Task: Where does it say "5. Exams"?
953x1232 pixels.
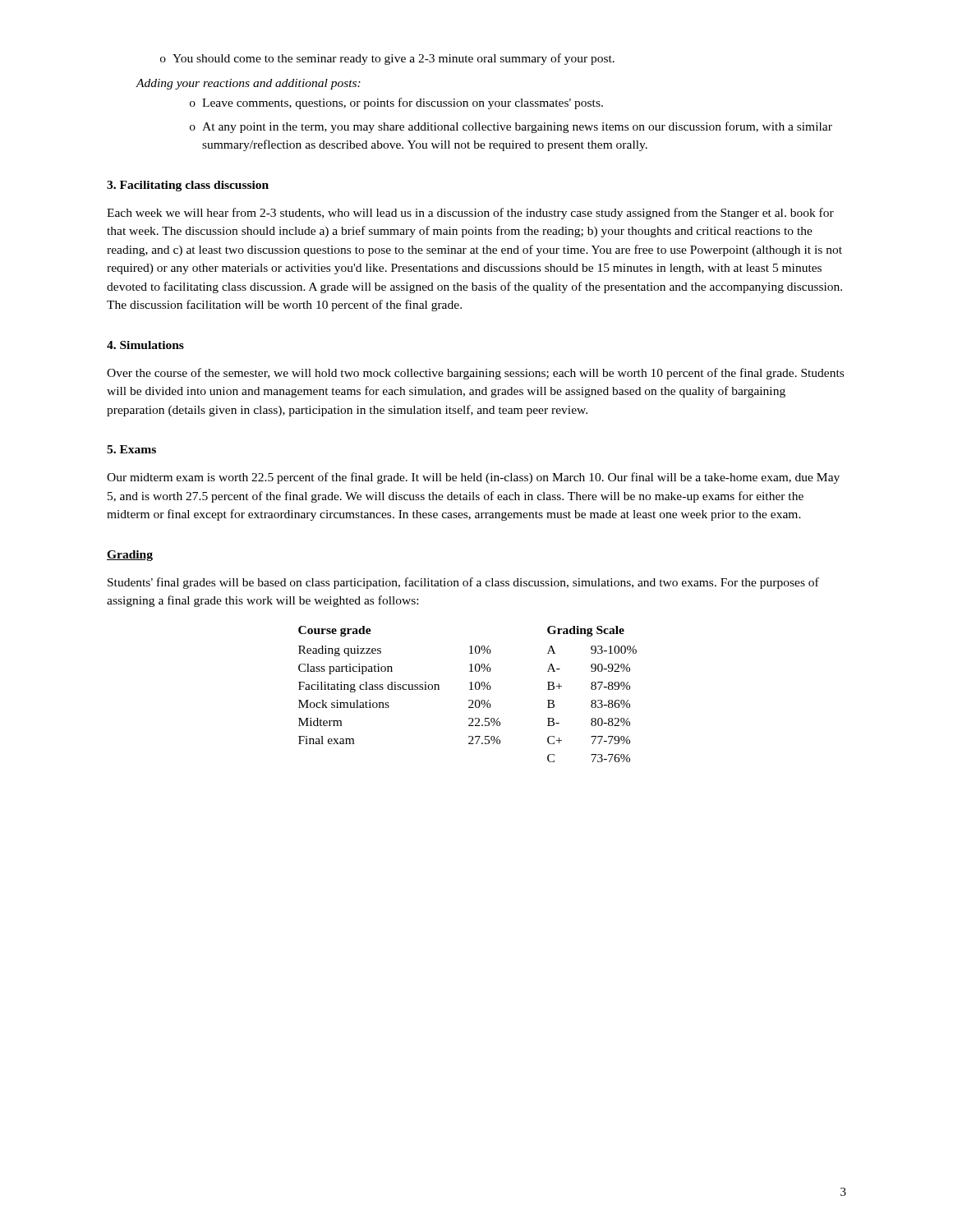Action: click(132, 449)
